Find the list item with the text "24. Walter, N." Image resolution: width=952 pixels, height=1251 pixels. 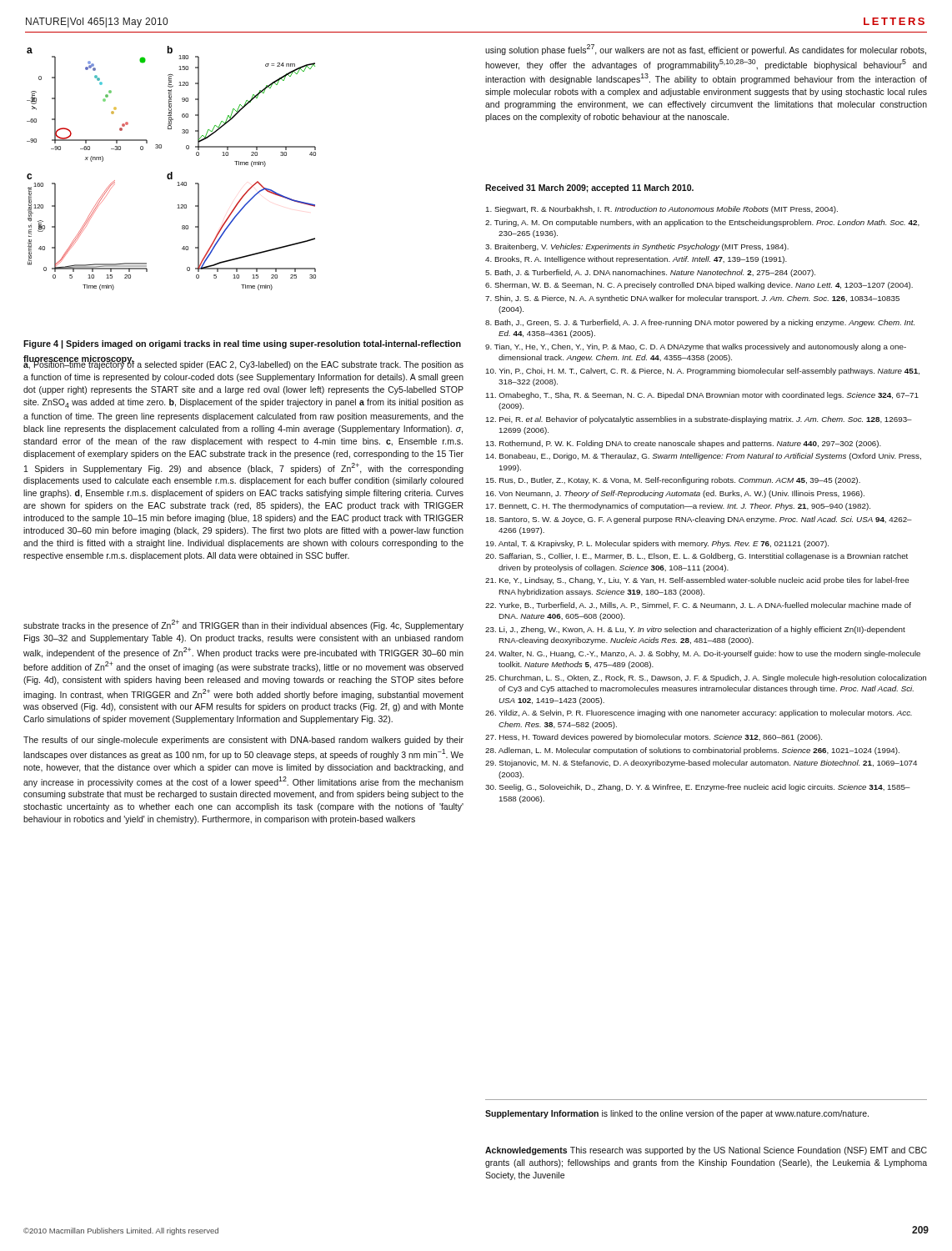point(703,659)
